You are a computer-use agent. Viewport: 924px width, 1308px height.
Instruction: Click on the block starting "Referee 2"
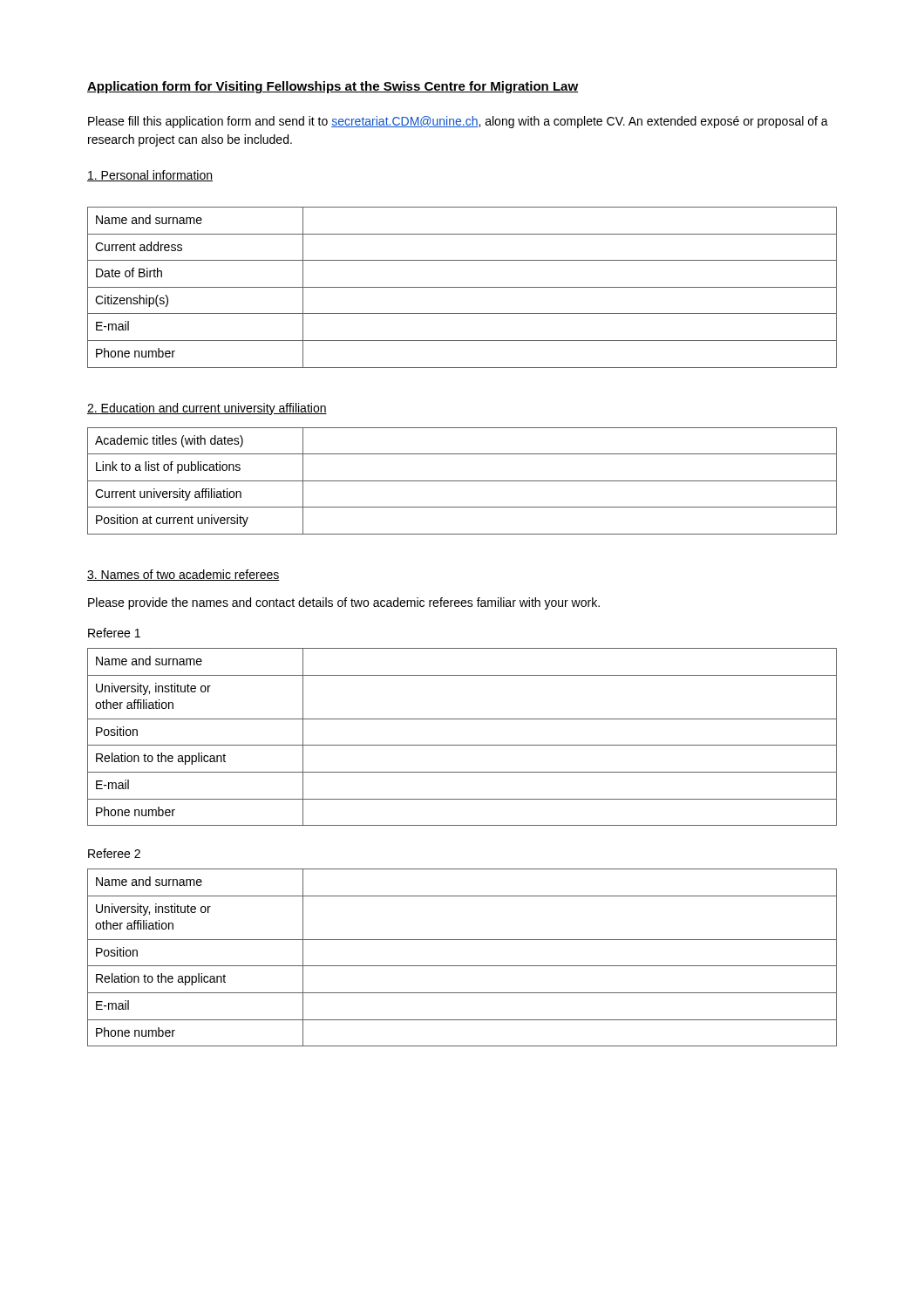pyautogui.click(x=114, y=854)
